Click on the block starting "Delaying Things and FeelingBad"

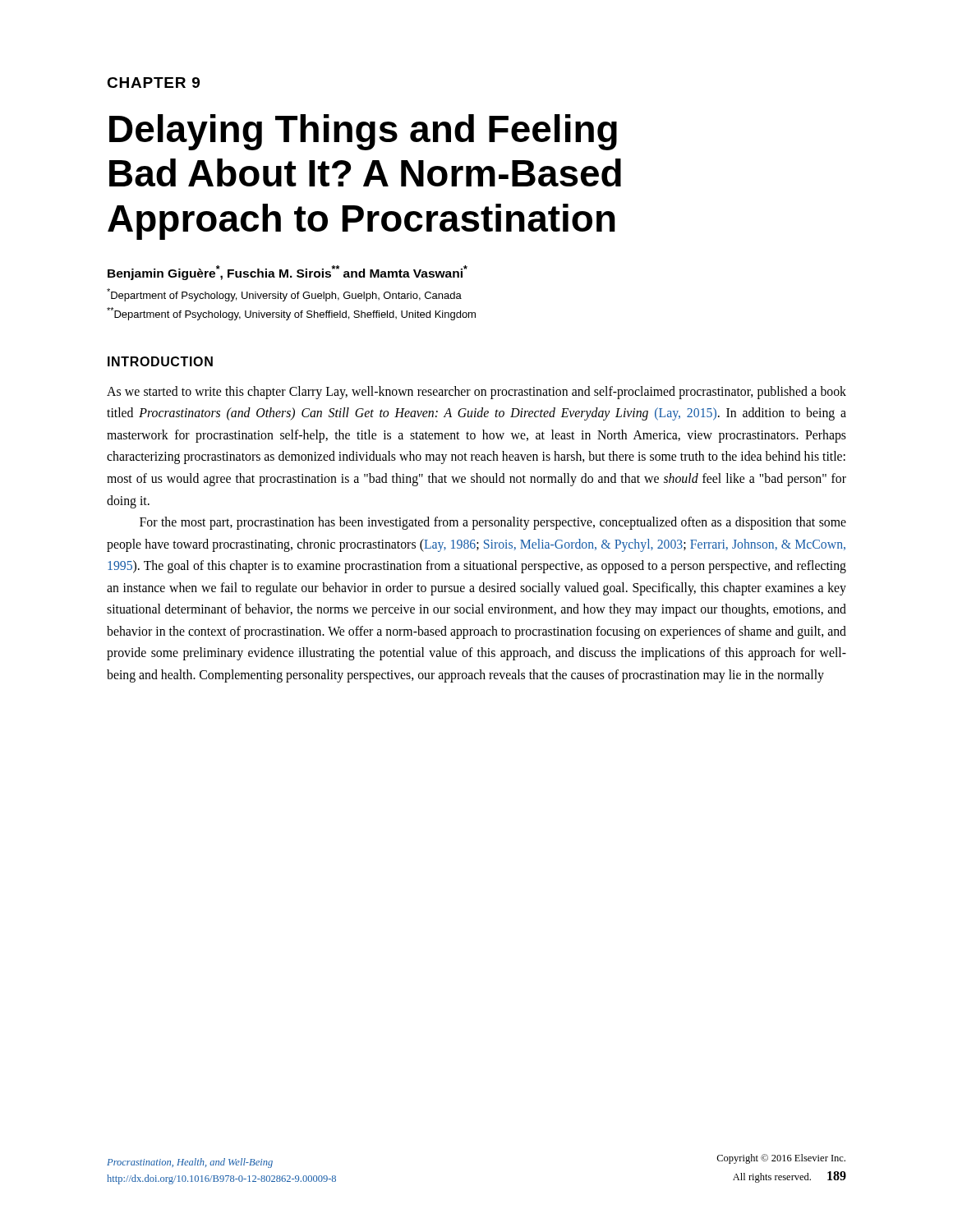(x=365, y=174)
